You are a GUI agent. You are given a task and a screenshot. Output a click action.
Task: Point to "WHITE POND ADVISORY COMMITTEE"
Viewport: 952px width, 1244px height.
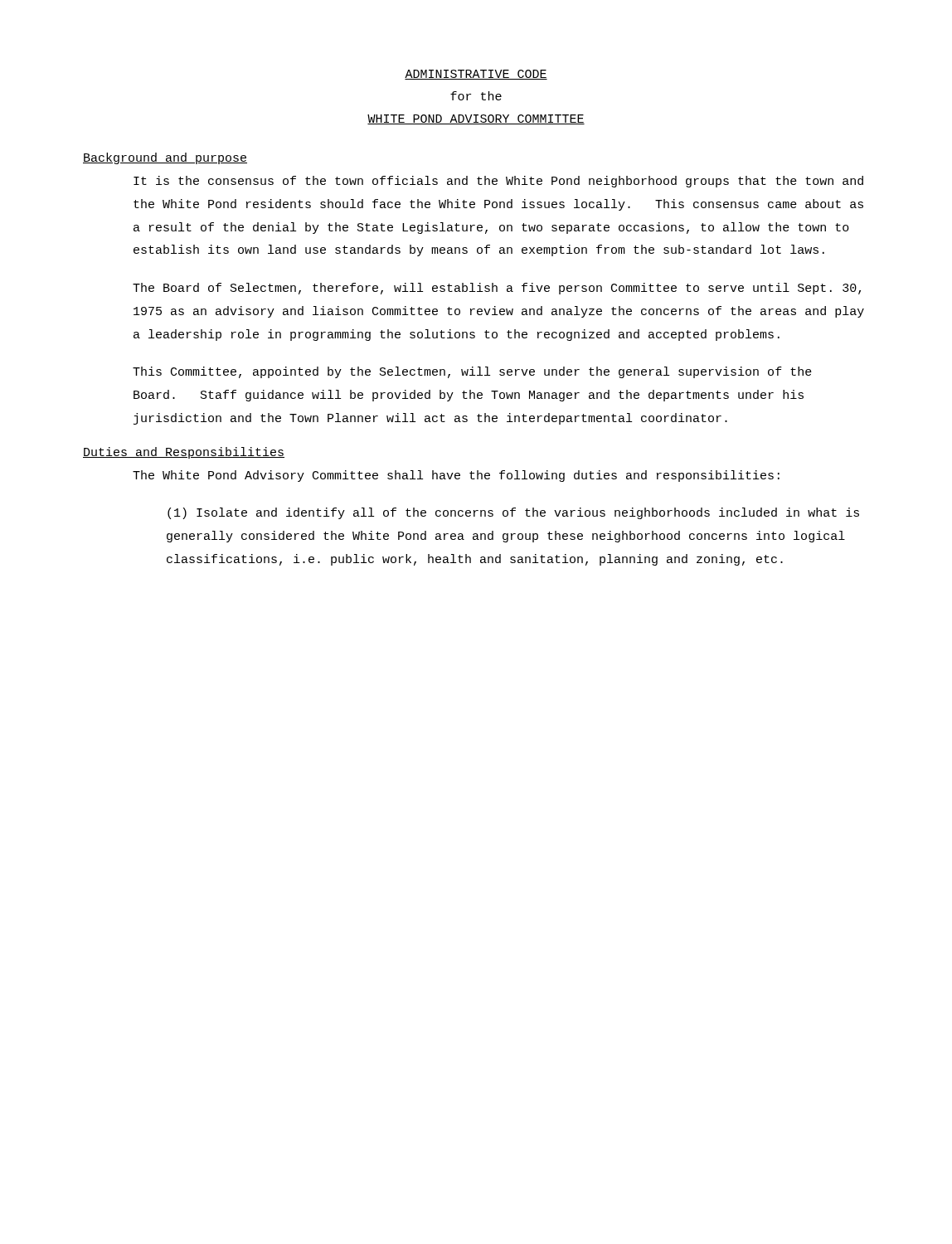tap(476, 120)
